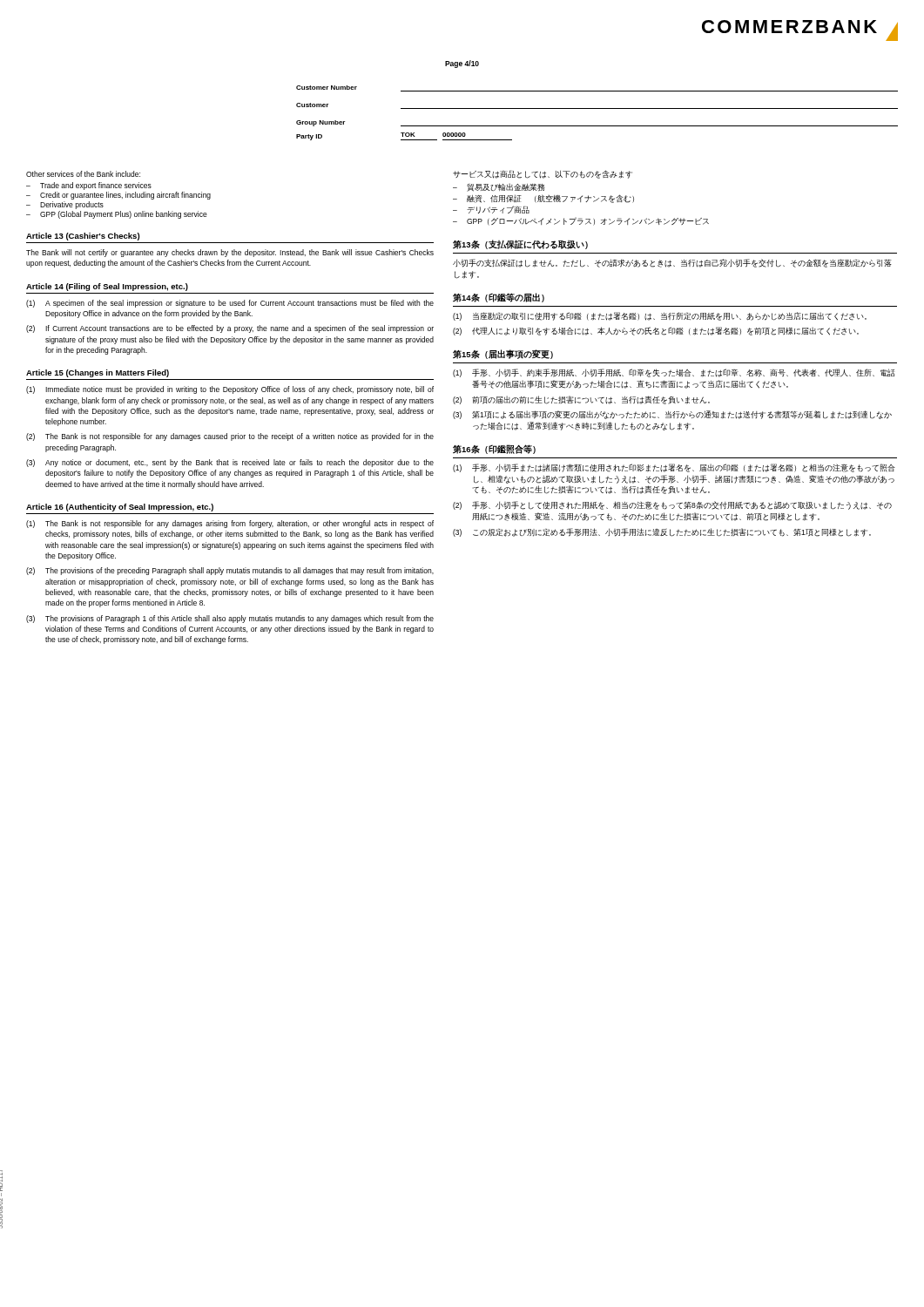This screenshot has width=924, height=1307.
Task: Point to the element starting "(1)Immediate notice must be provided in writing"
Action: tap(230, 406)
